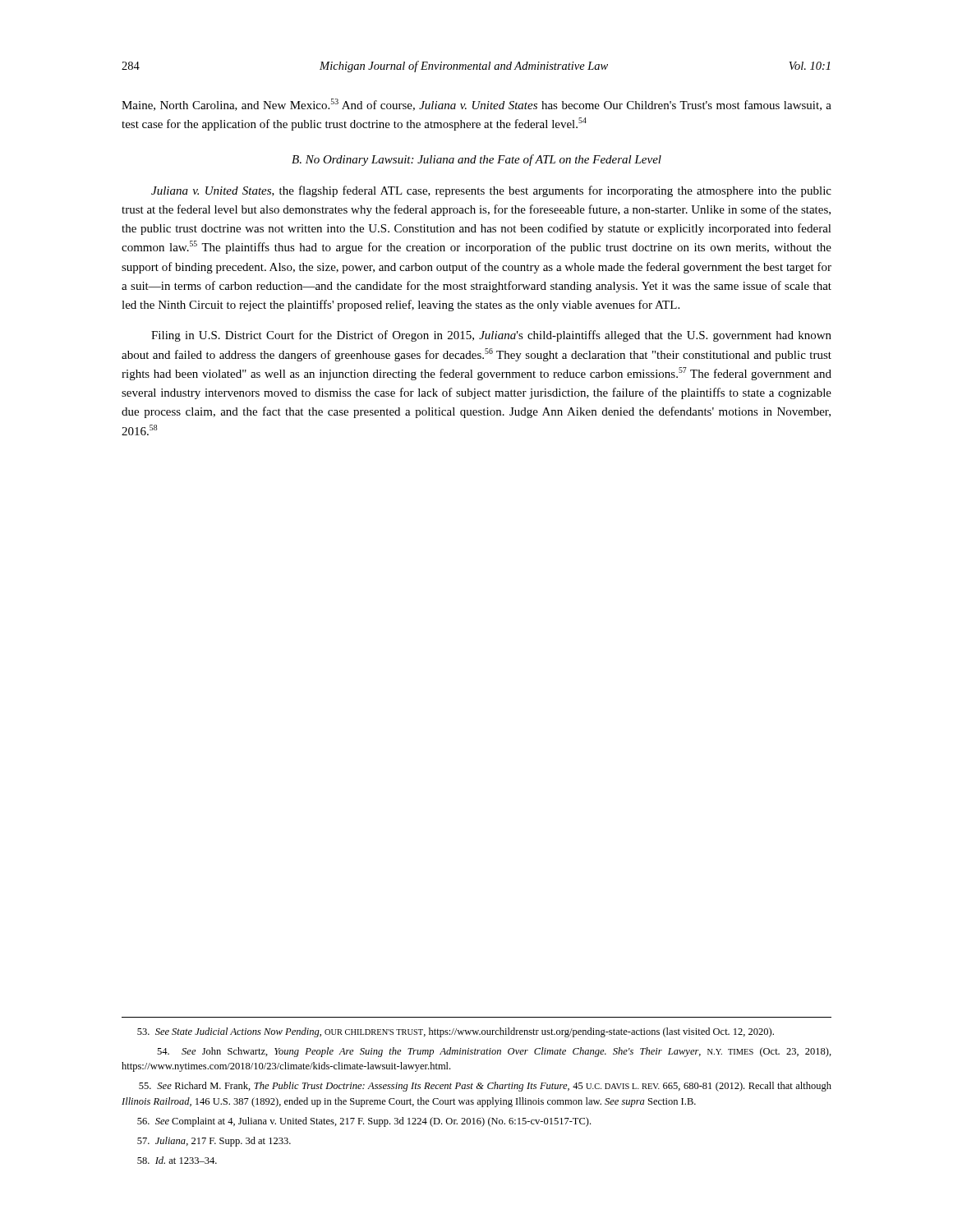The image size is (953, 1232).
Task: Locate the text starting "See Richard M. Frank, The"
Action: point(476,1094)
